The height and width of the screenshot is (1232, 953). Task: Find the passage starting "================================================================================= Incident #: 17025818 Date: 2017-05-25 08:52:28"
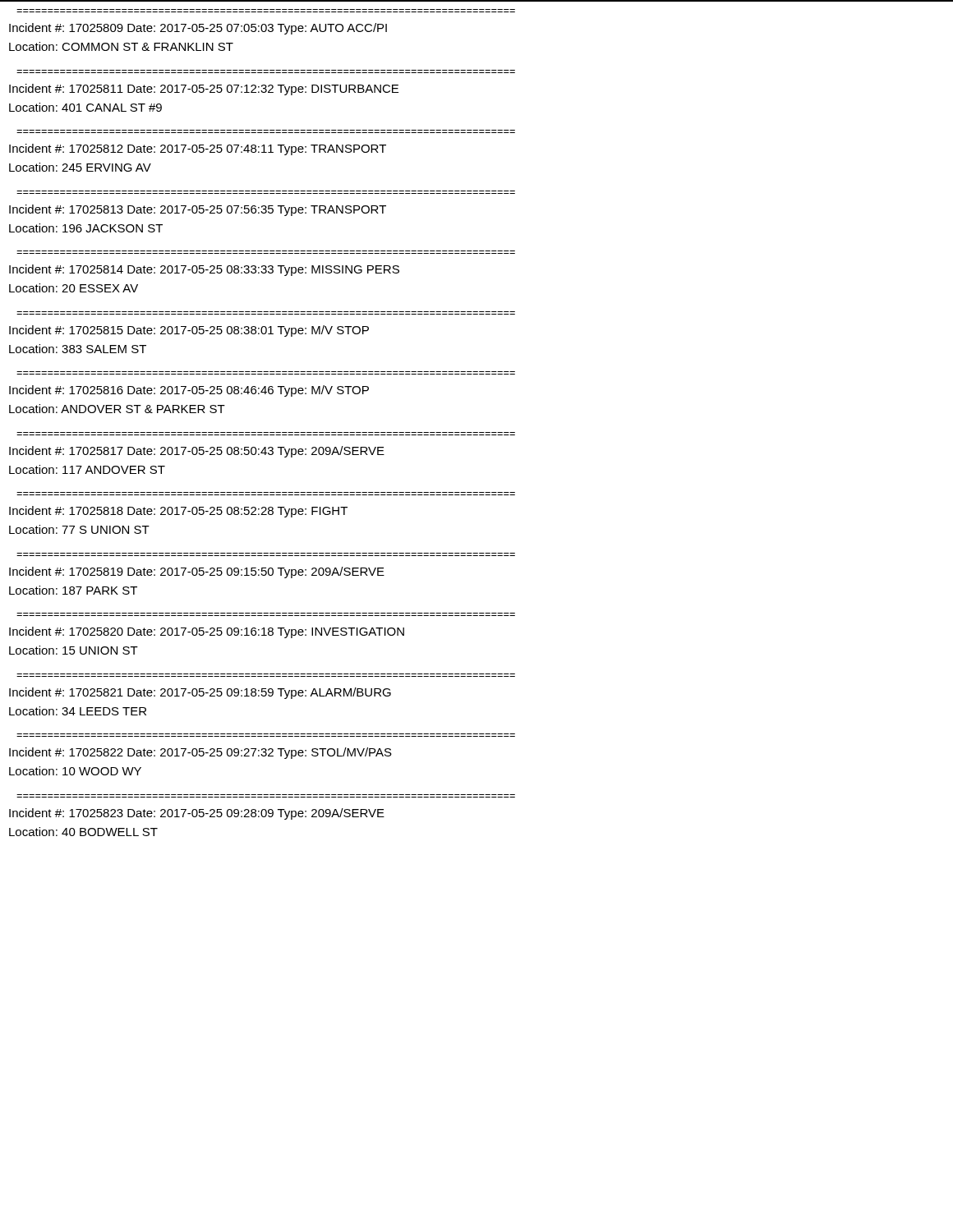[x=178, y=512]
